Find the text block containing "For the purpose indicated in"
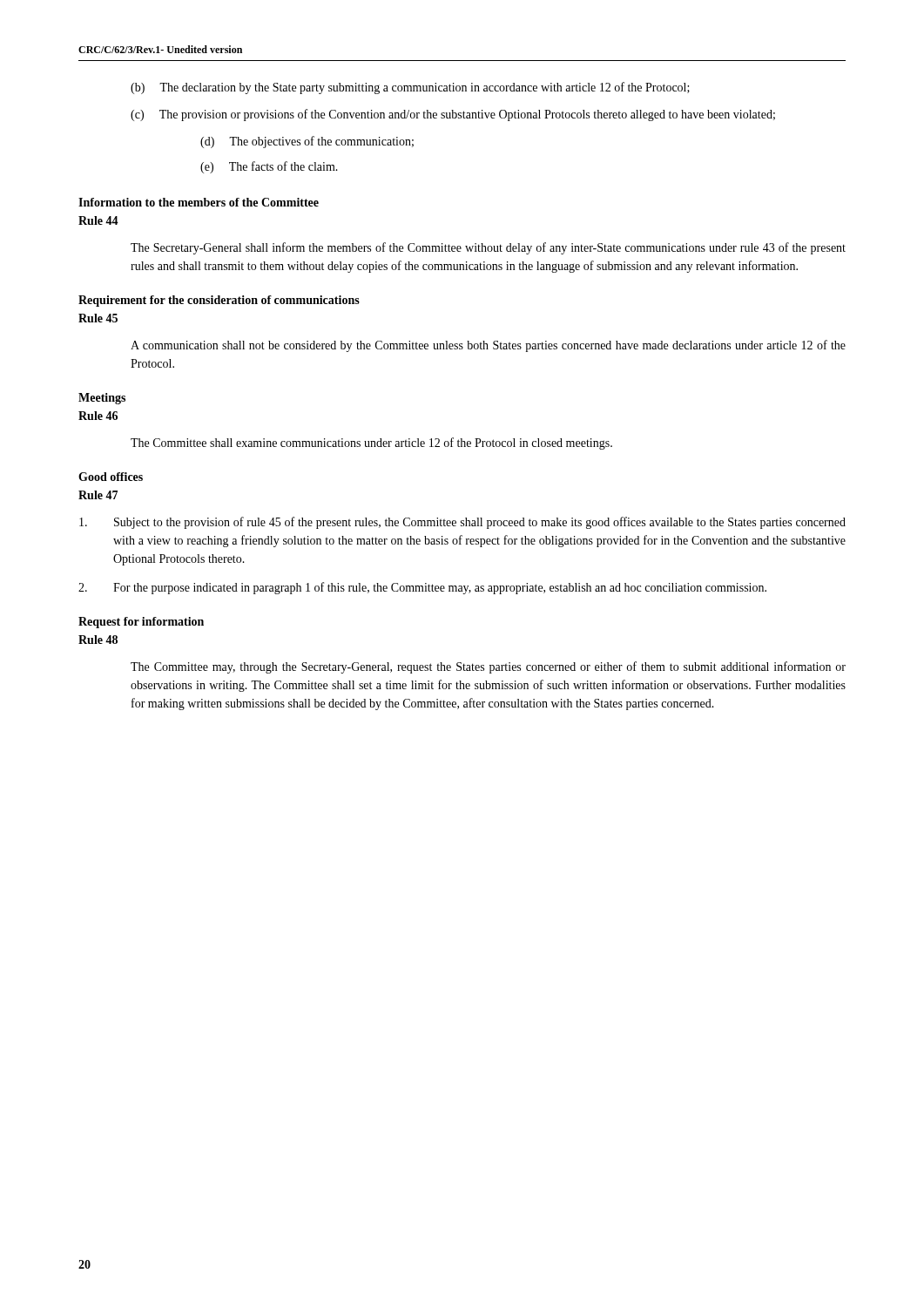 [x=462, y=588]
